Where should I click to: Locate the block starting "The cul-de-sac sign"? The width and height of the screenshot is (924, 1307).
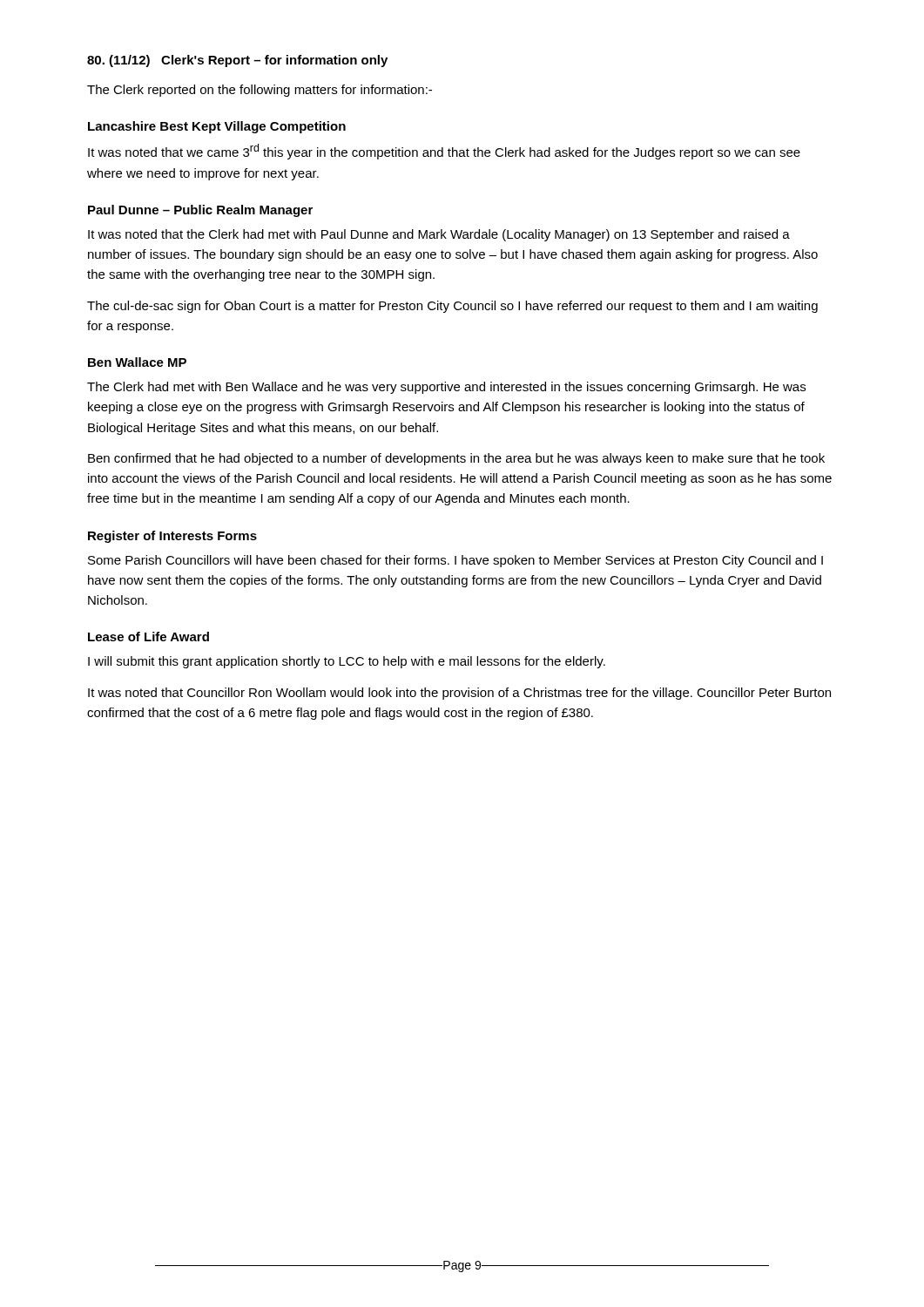click(453, 315)
